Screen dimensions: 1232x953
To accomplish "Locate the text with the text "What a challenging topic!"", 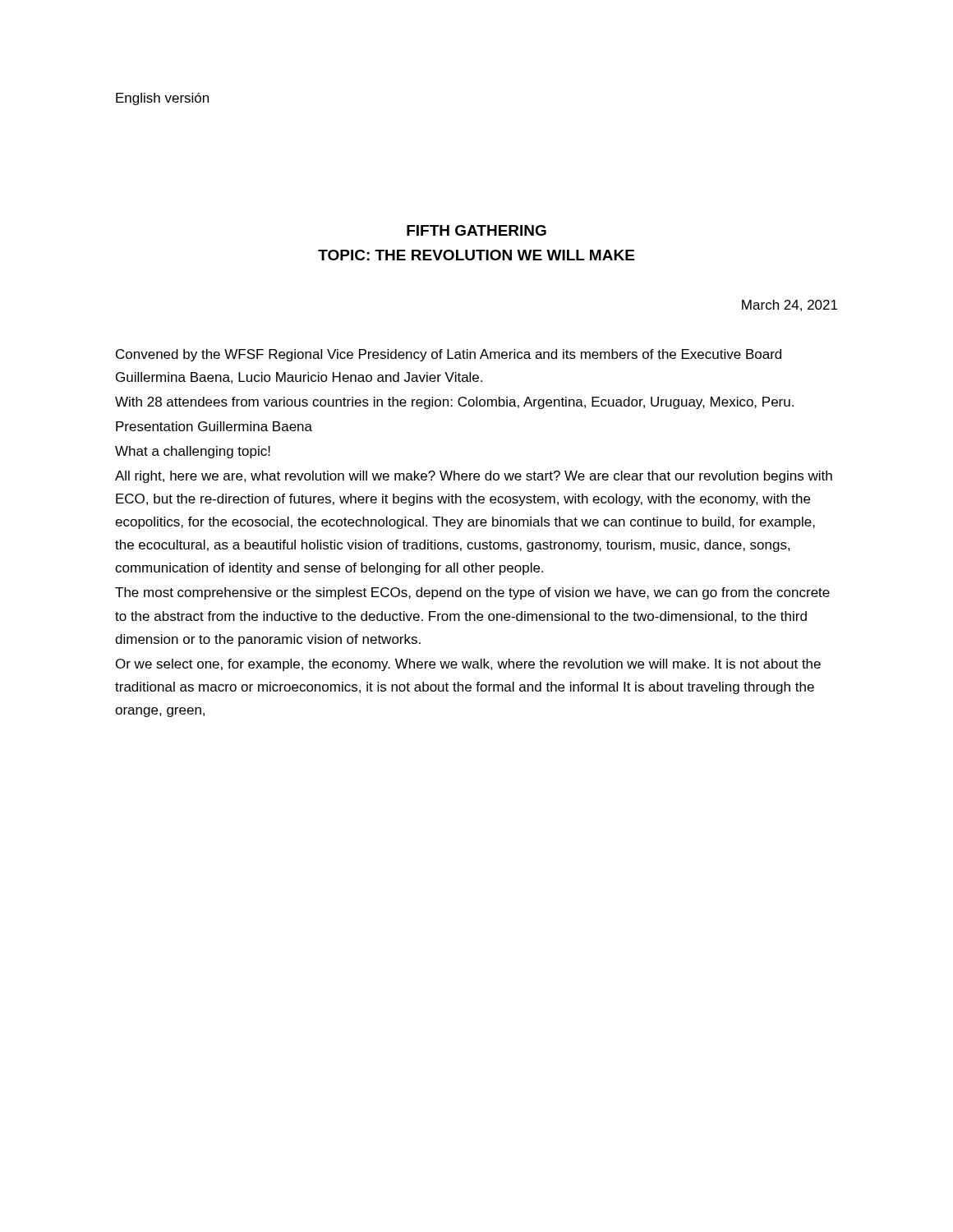I will (x=193, y=451).
